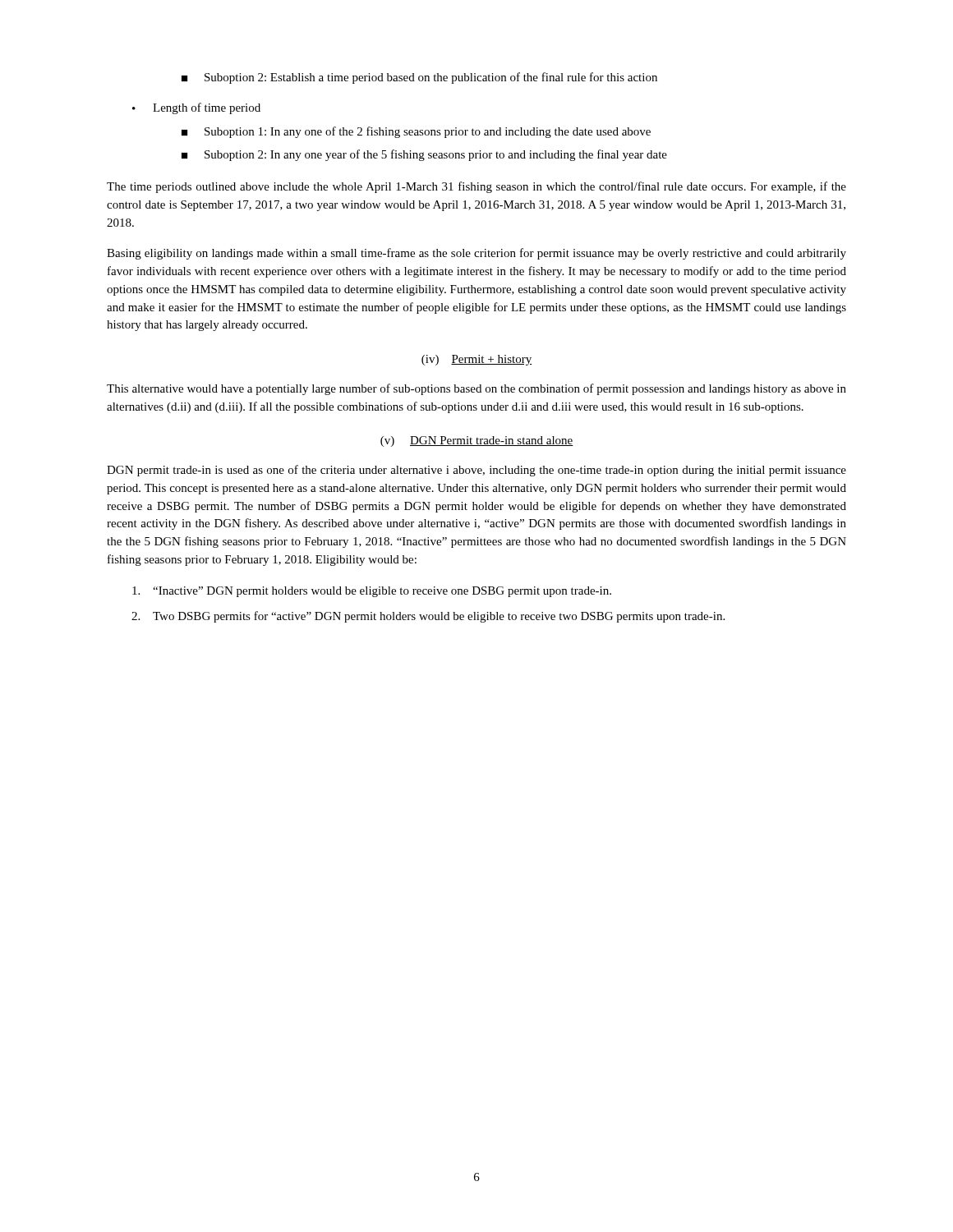
Task: Click the passage that begins "This alternative would"
Action: click(476, 397)
